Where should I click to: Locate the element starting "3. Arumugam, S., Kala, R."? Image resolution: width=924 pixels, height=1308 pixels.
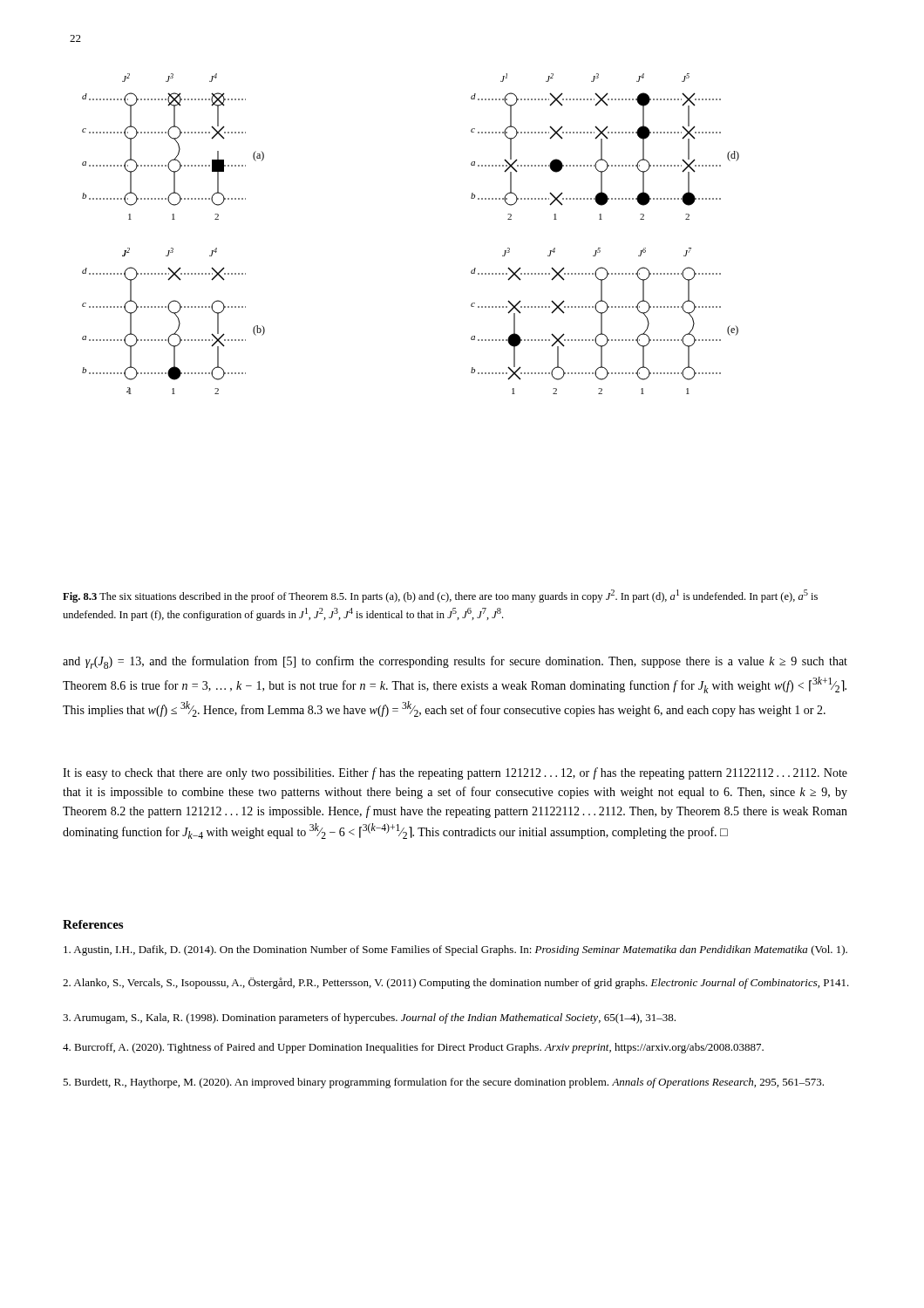(370, 1017)
